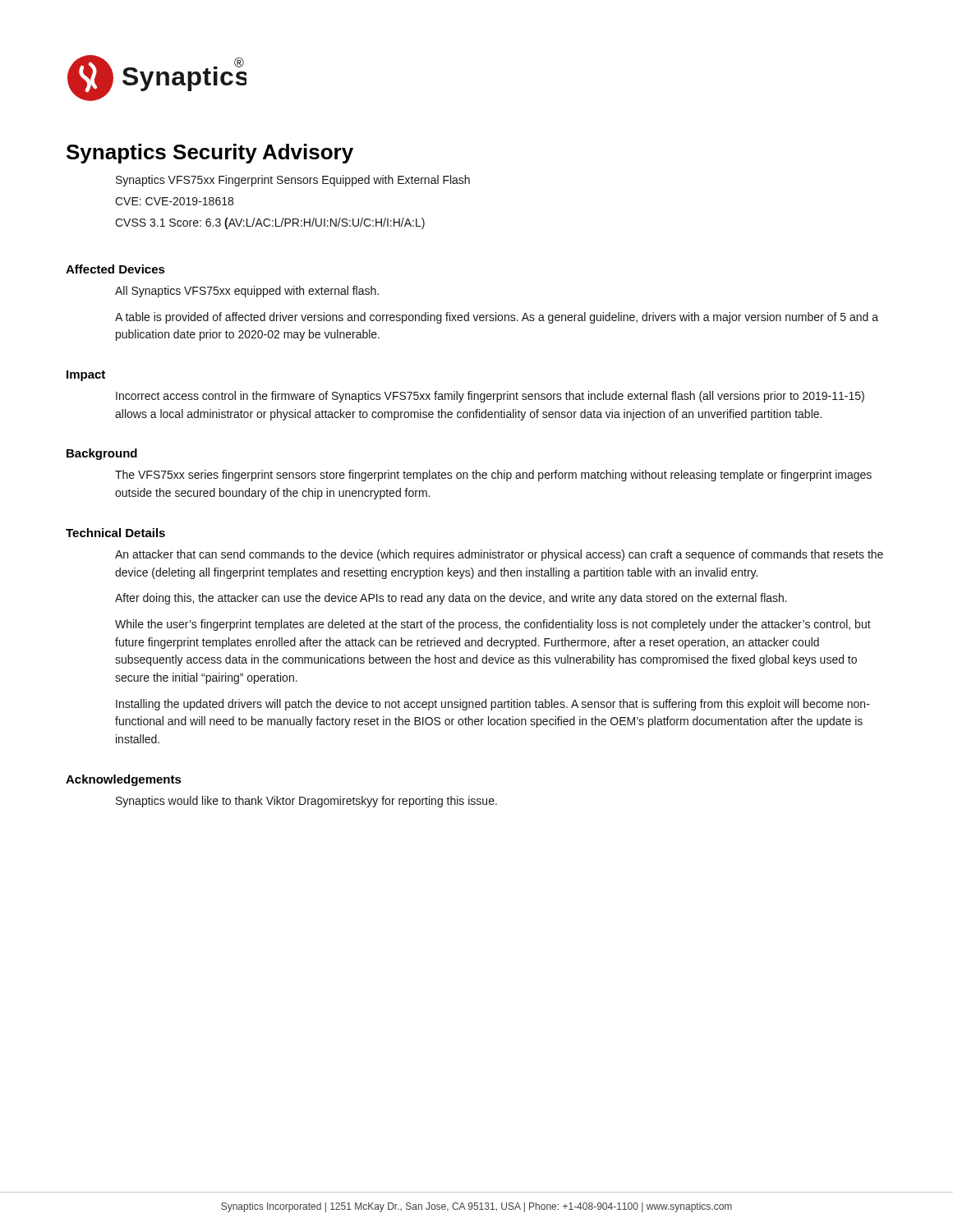Viewport: 953px width, 1232px height.
Task: Locate the text starting "An attacker that can send"
Action: [499, 563]
